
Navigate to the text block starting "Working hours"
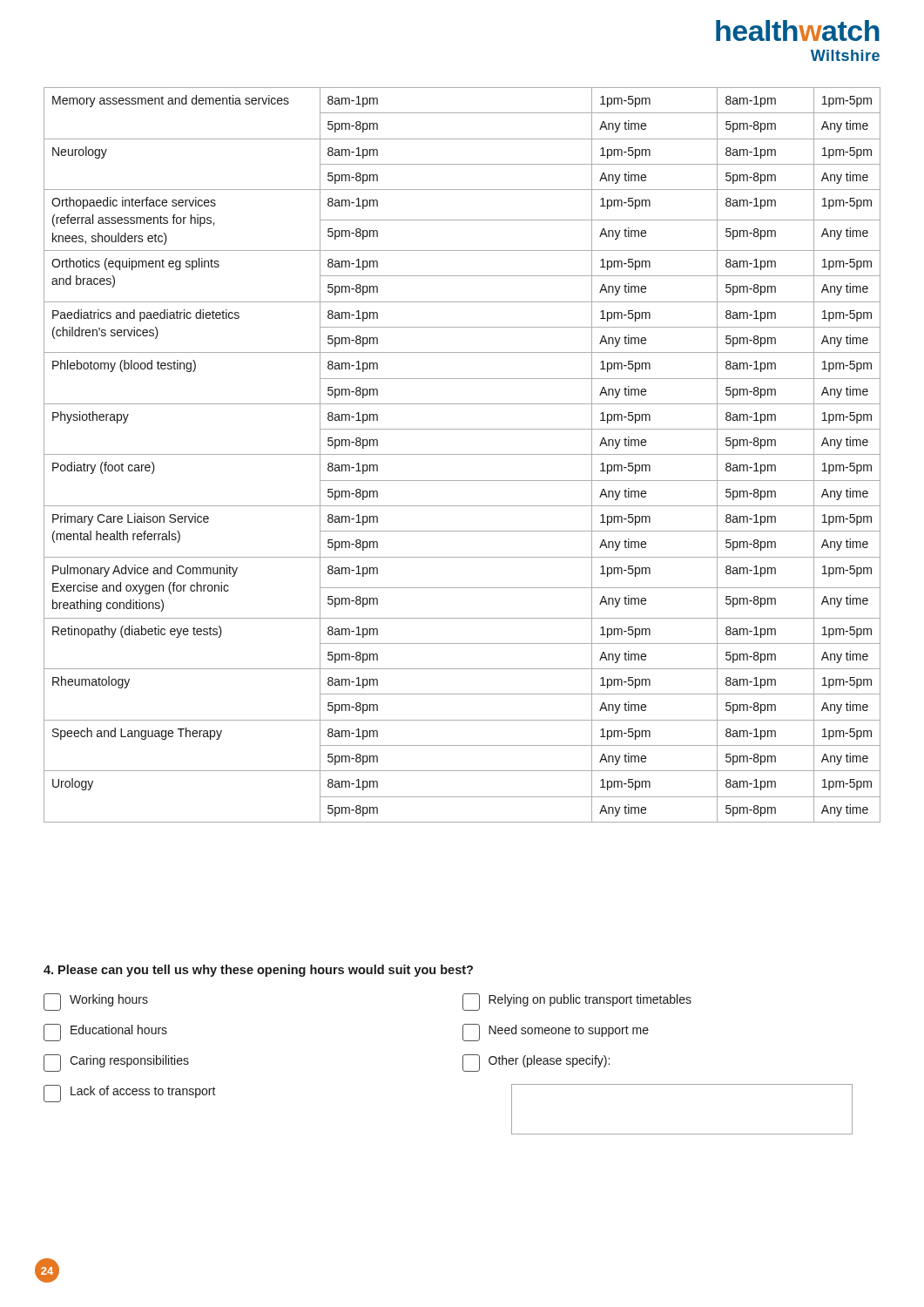point(96,1002)
